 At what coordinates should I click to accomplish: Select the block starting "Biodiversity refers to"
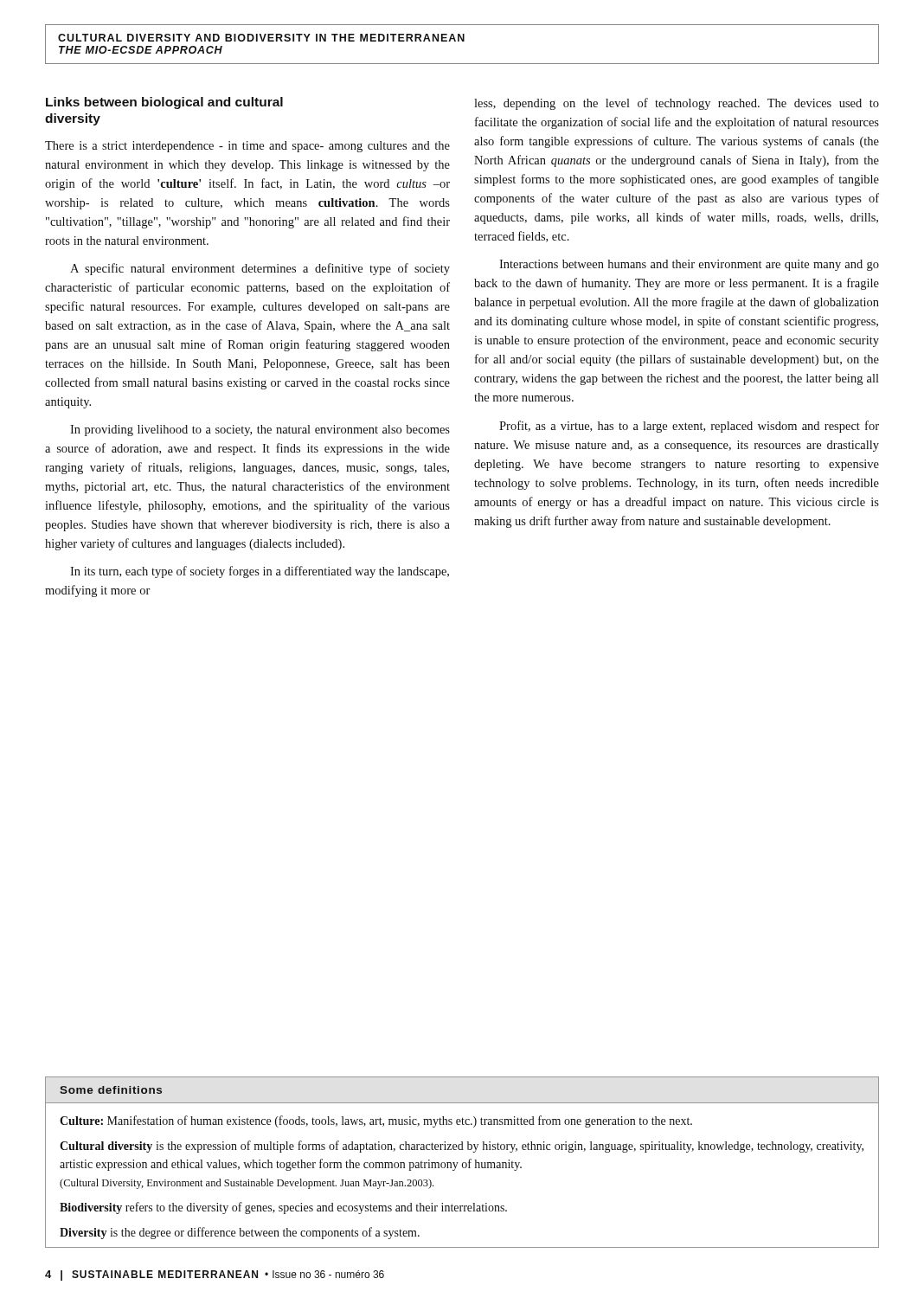point(284,1208)
